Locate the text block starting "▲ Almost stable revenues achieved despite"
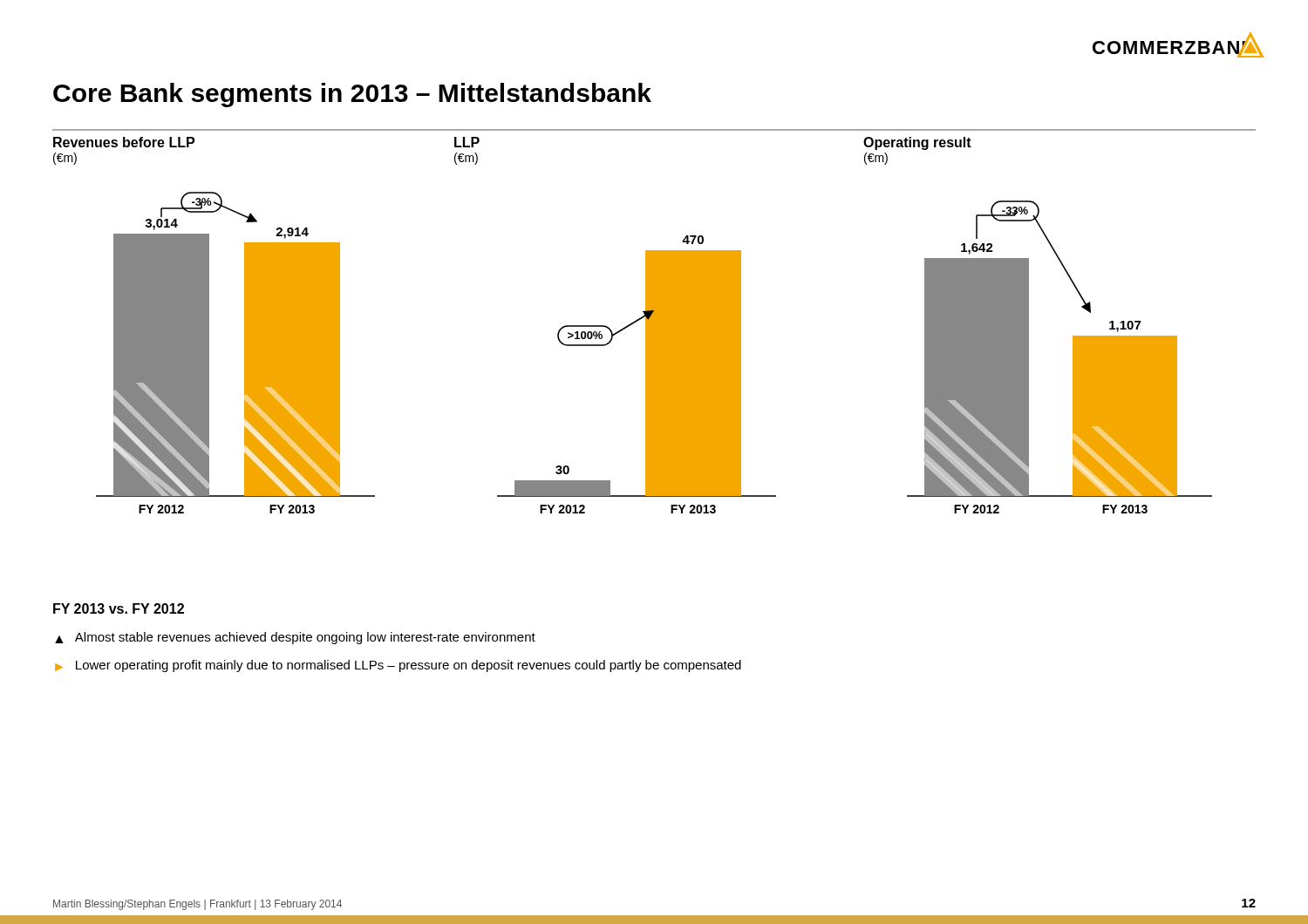 [x=294, y=638]
